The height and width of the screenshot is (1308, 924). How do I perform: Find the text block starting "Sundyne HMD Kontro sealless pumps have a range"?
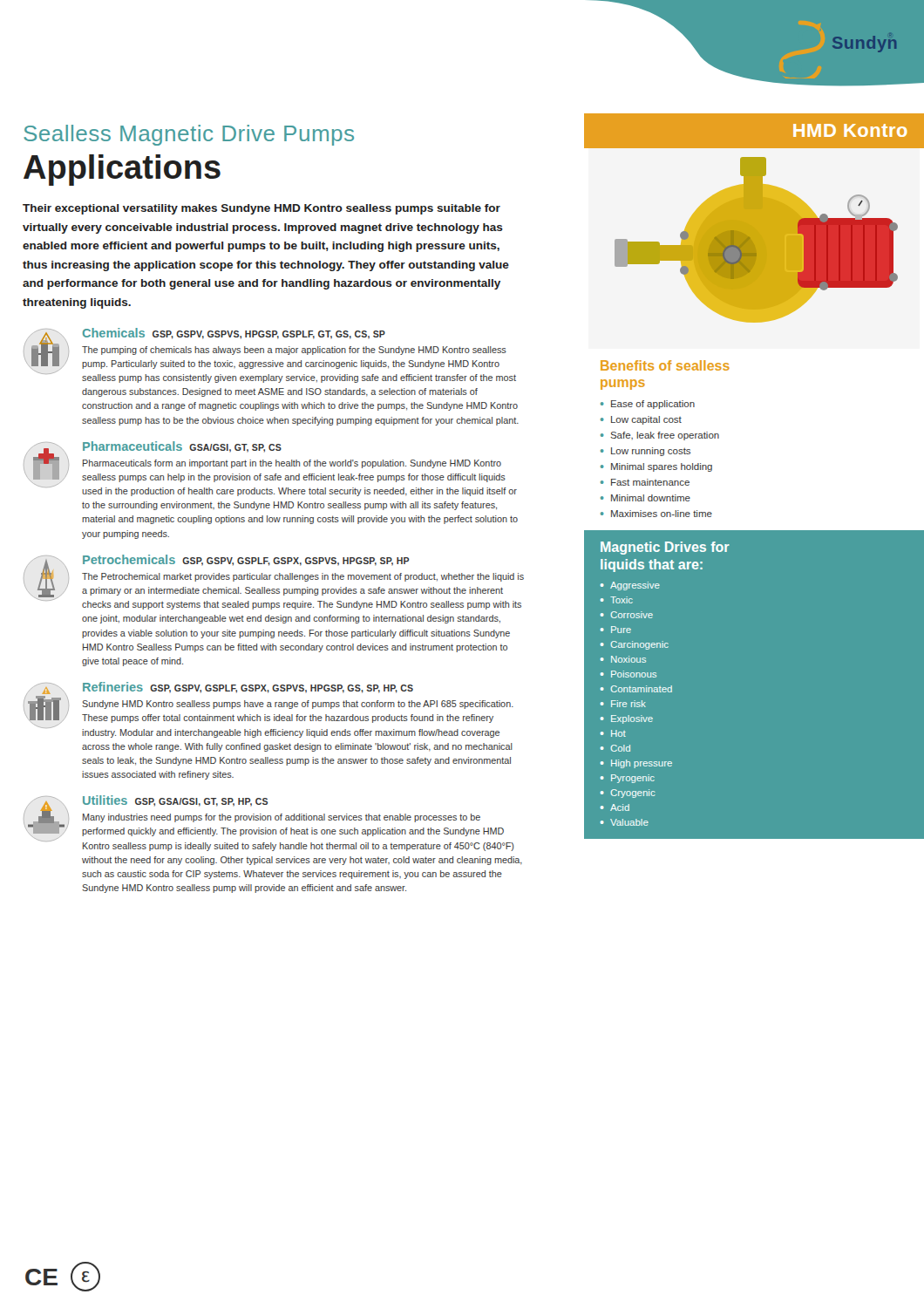298,739
